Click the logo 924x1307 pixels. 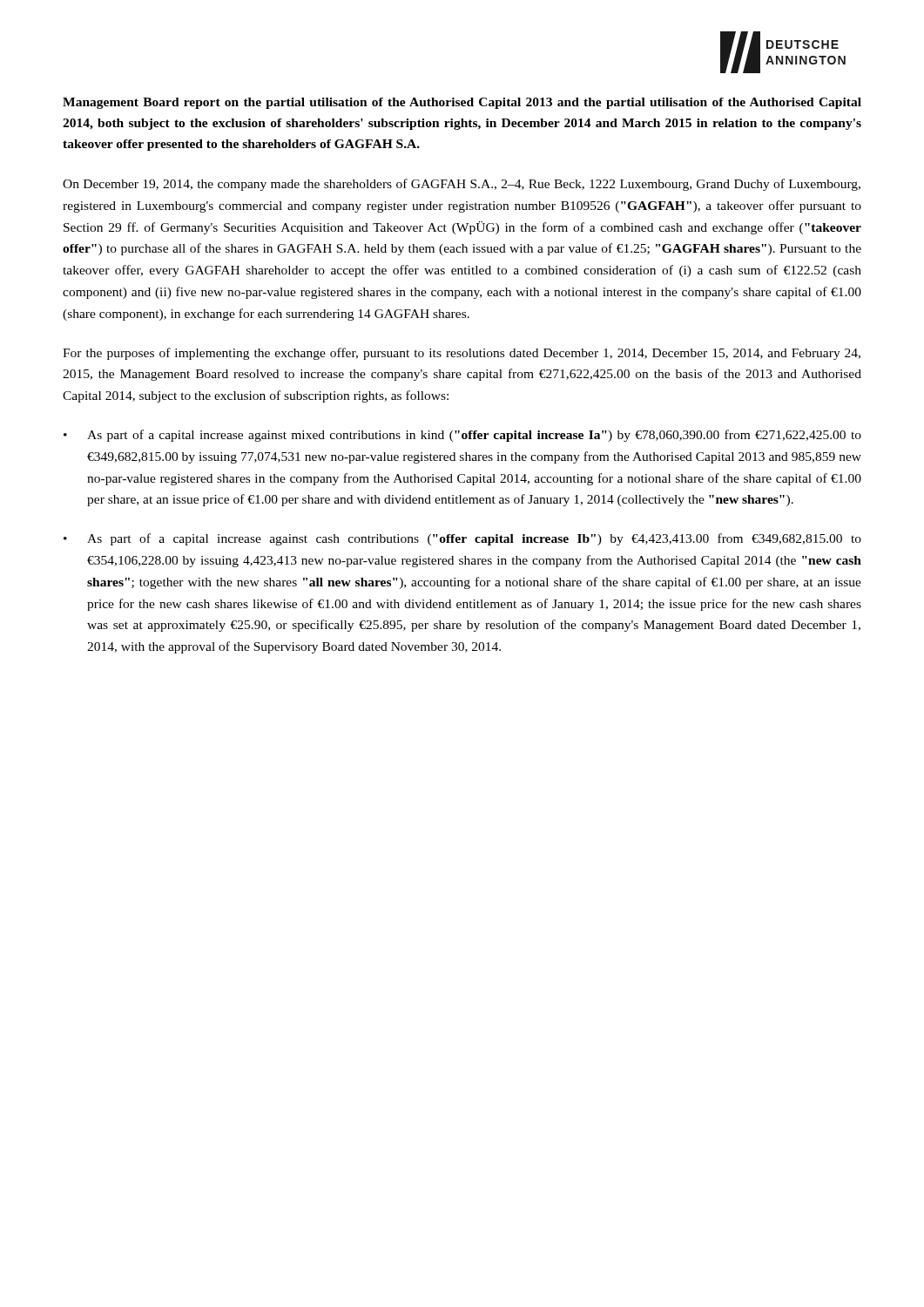click(x=799, y=52)
